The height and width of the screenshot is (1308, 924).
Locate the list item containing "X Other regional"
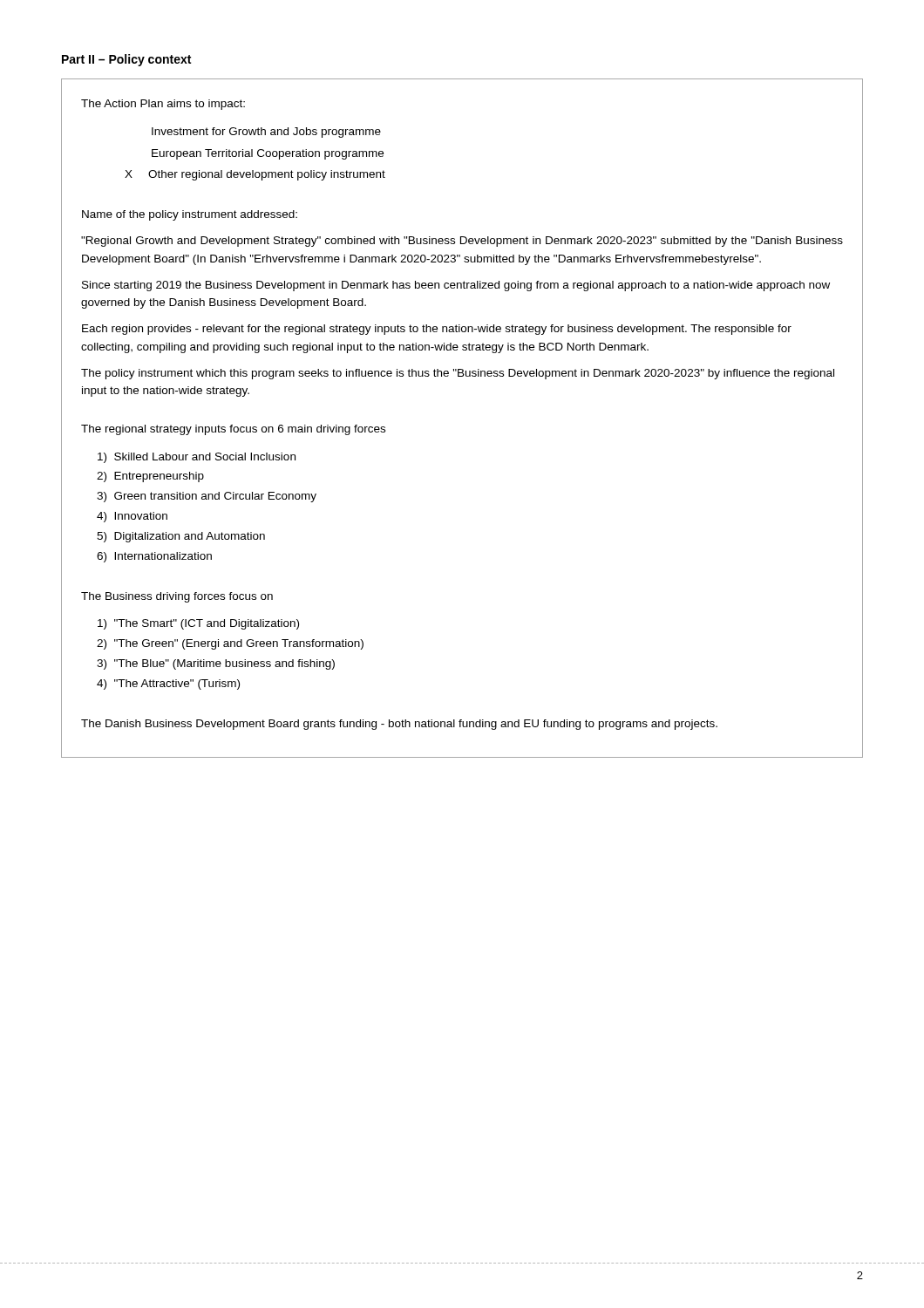coord(255,174)
